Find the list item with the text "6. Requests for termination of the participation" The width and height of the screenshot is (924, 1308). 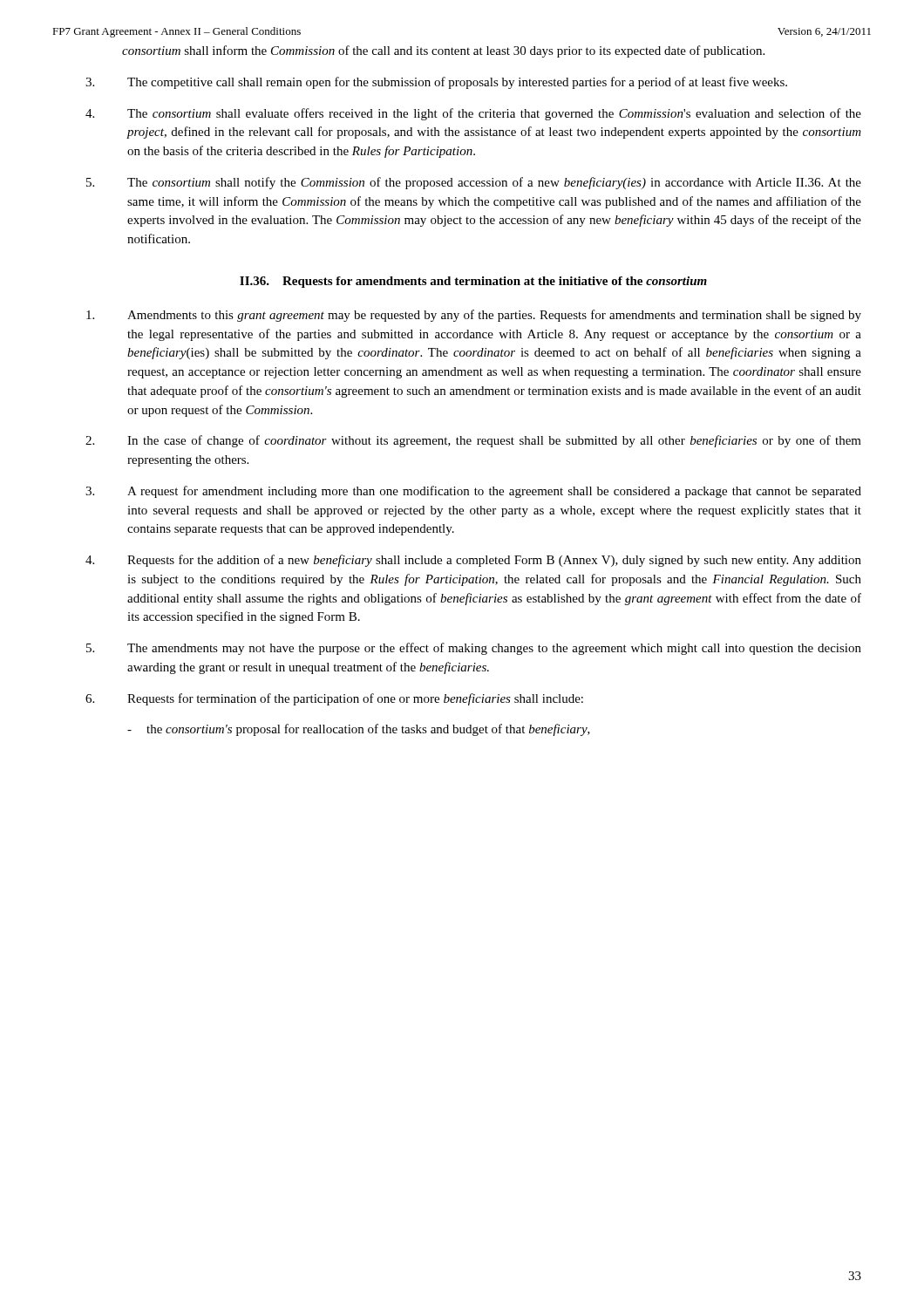(473, 699)
